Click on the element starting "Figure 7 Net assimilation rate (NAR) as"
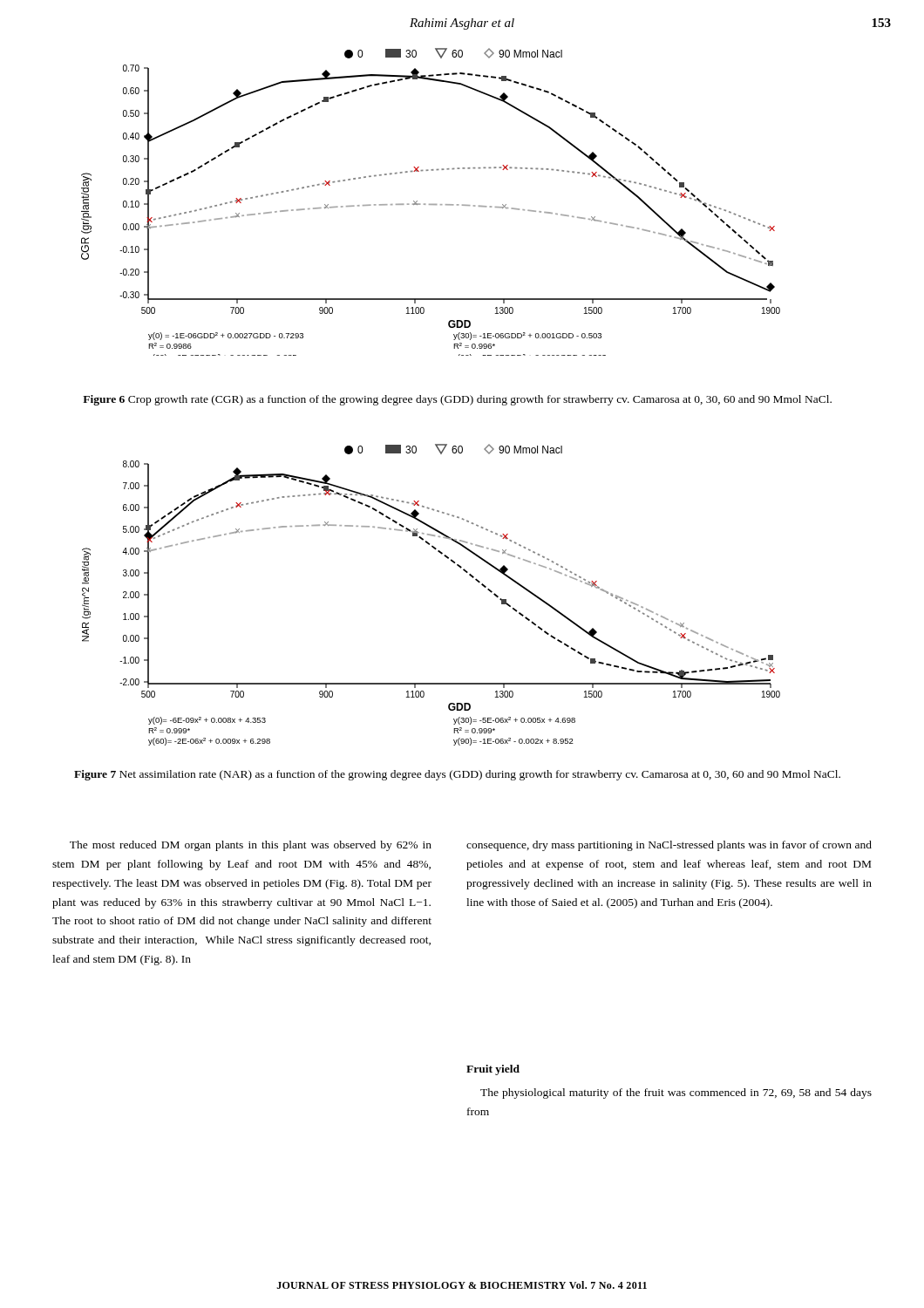The height and width of the screenshot is (1308, 924). click(458, 774)
